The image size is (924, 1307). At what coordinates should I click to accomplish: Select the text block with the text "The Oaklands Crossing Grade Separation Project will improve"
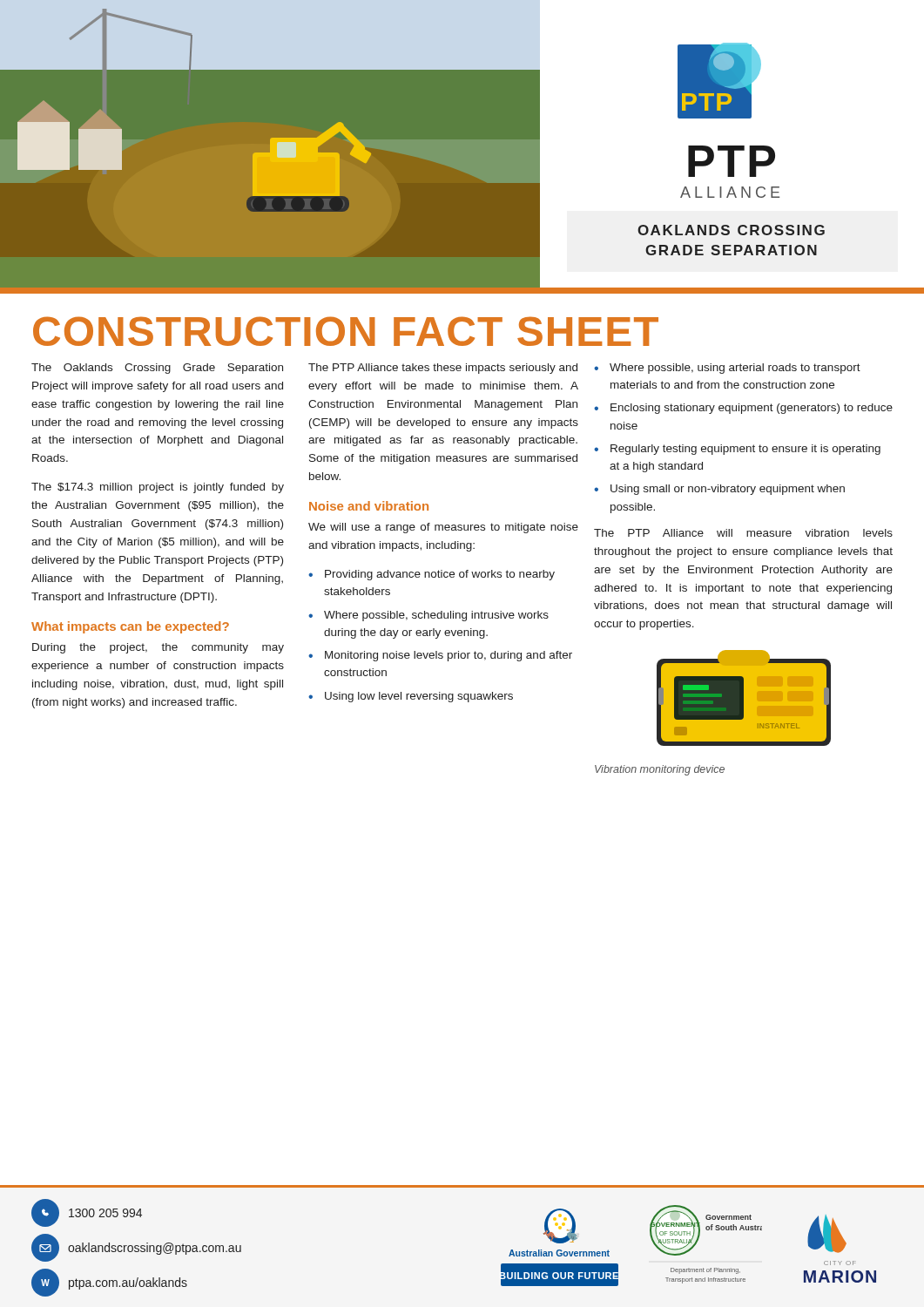158,413
